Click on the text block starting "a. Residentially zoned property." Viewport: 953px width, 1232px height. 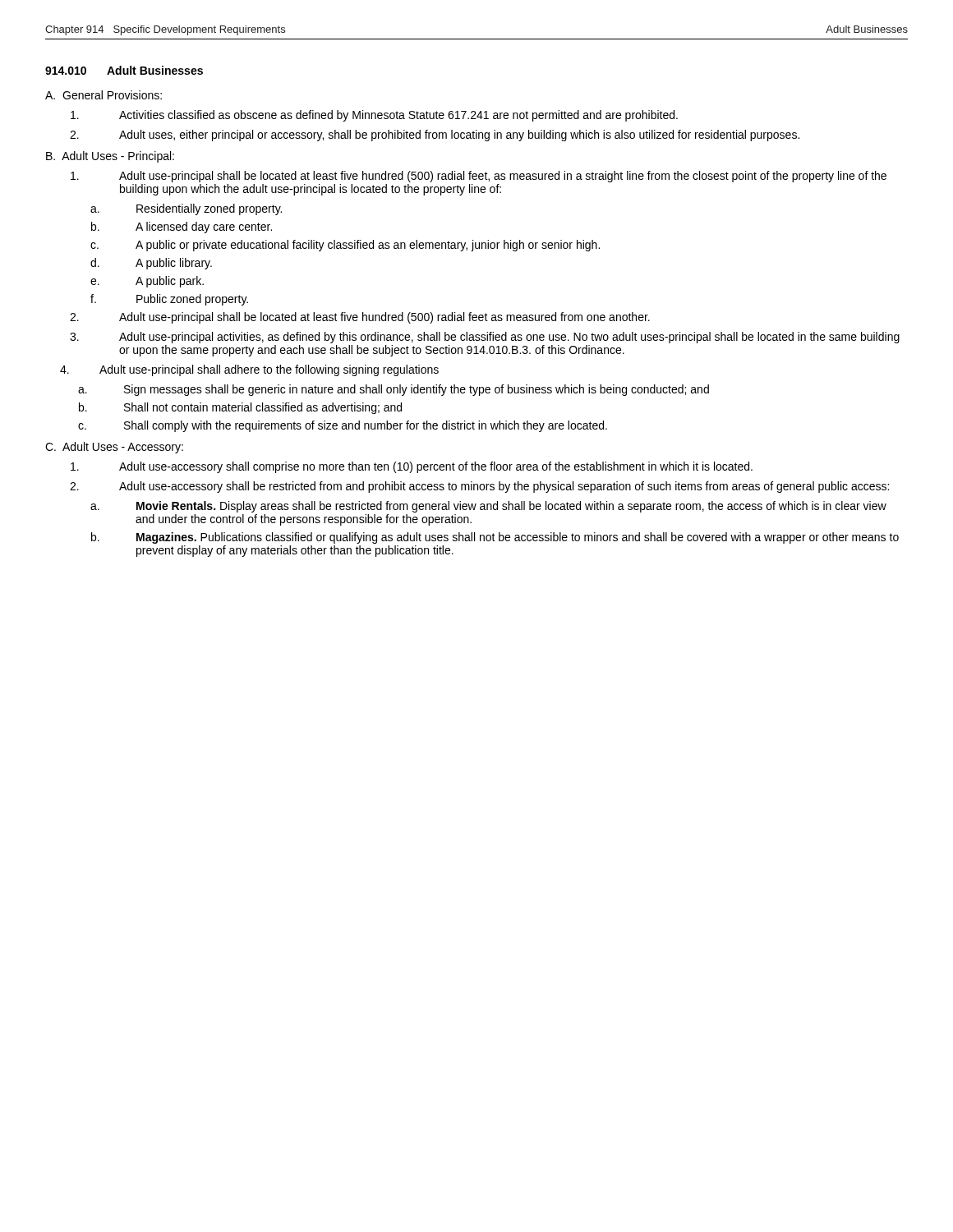[x=186, y=209]
